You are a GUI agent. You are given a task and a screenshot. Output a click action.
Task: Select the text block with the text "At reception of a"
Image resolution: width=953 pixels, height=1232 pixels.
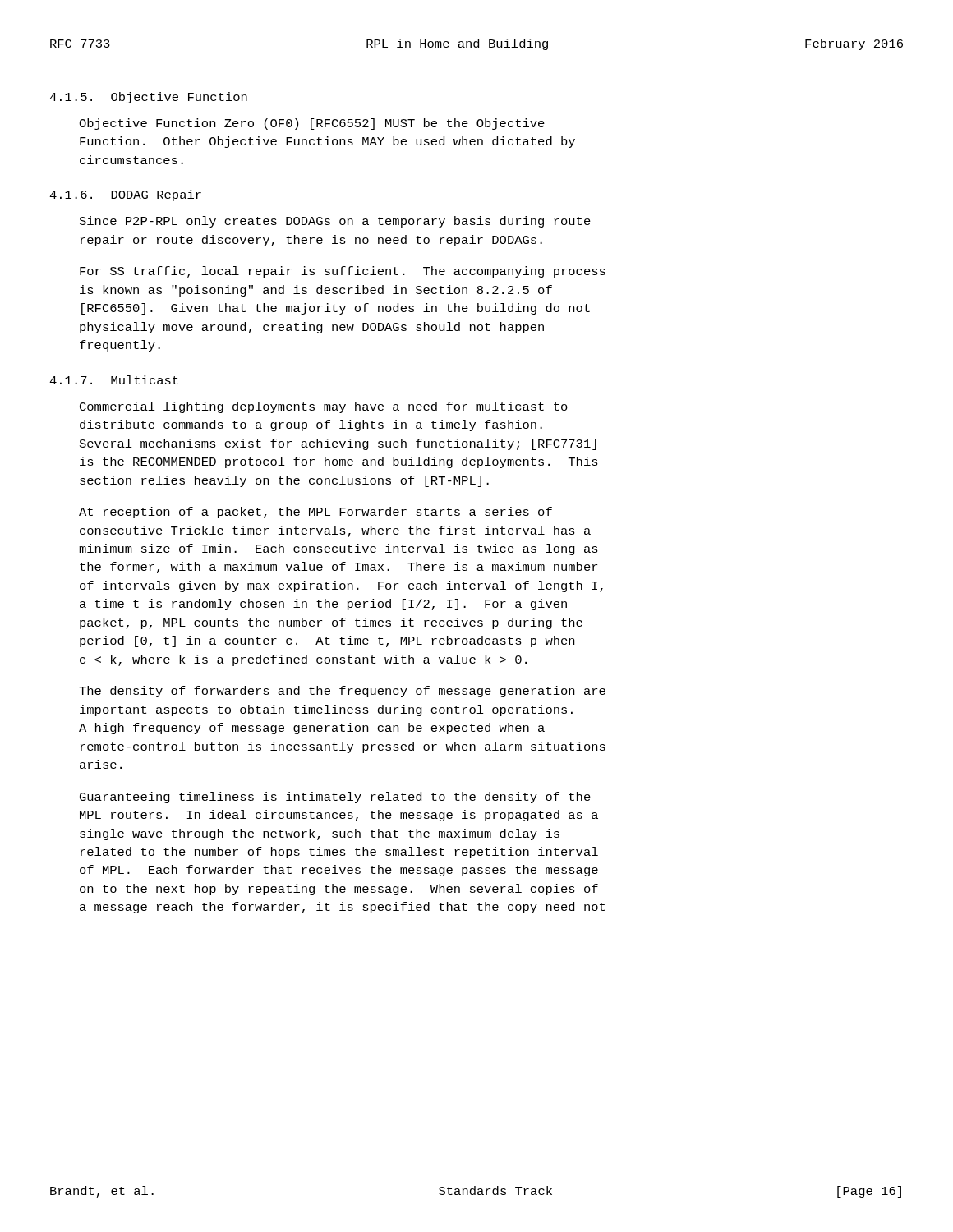pos(343,586)
